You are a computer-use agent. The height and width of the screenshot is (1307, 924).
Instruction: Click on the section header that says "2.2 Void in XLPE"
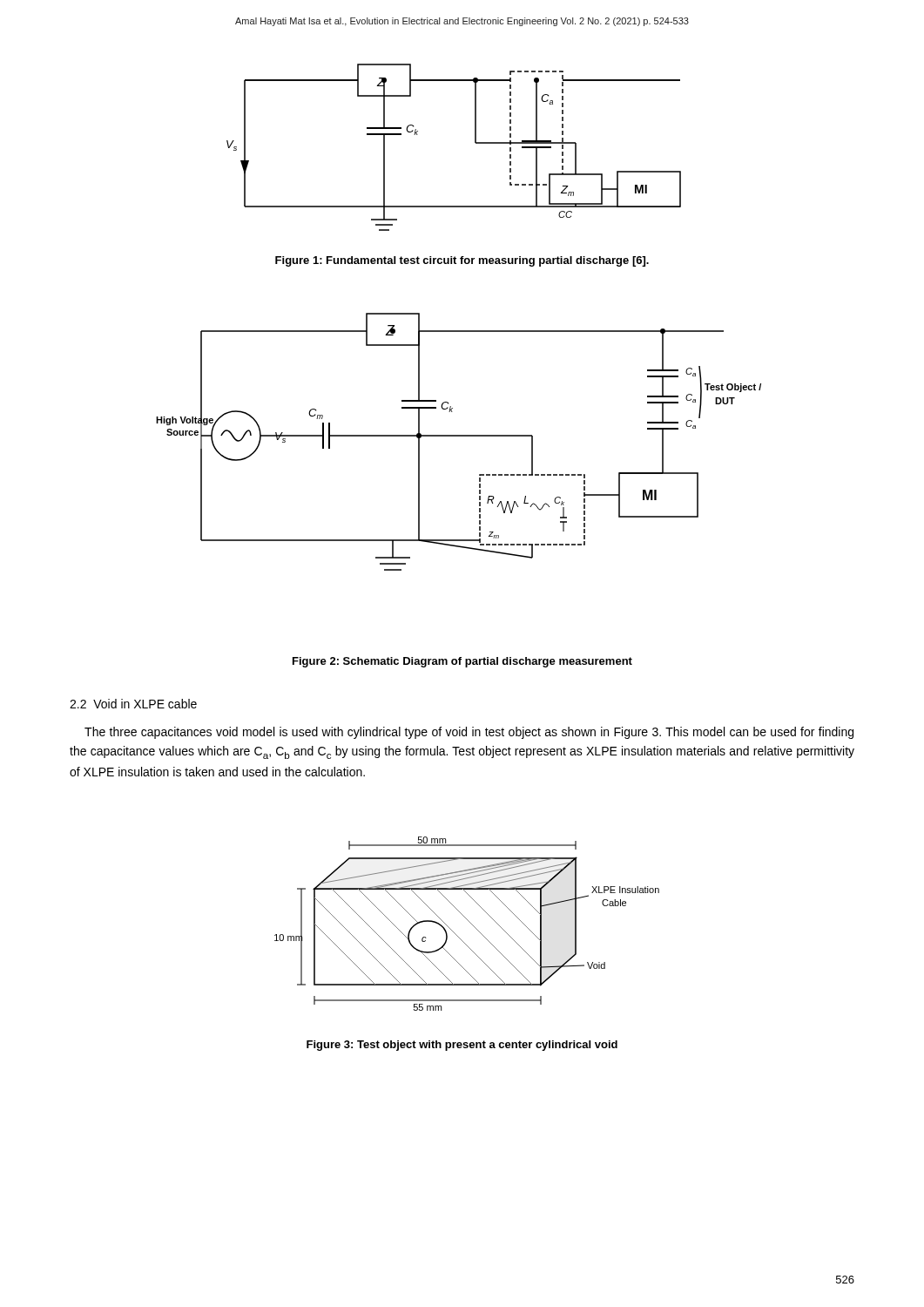tap(133, 704)
